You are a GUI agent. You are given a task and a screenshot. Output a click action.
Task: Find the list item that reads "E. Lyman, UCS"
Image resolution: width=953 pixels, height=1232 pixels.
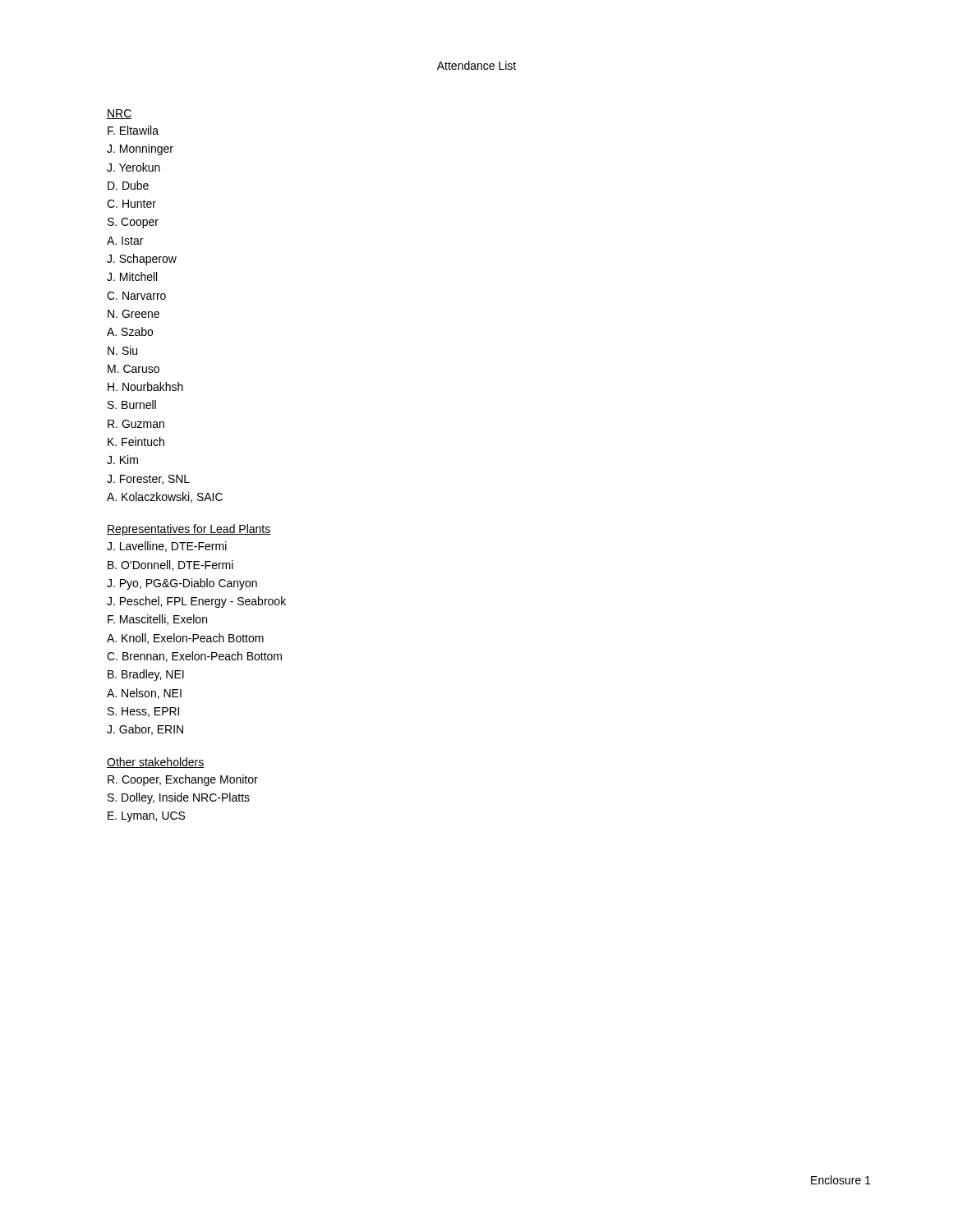click(146, 817)
